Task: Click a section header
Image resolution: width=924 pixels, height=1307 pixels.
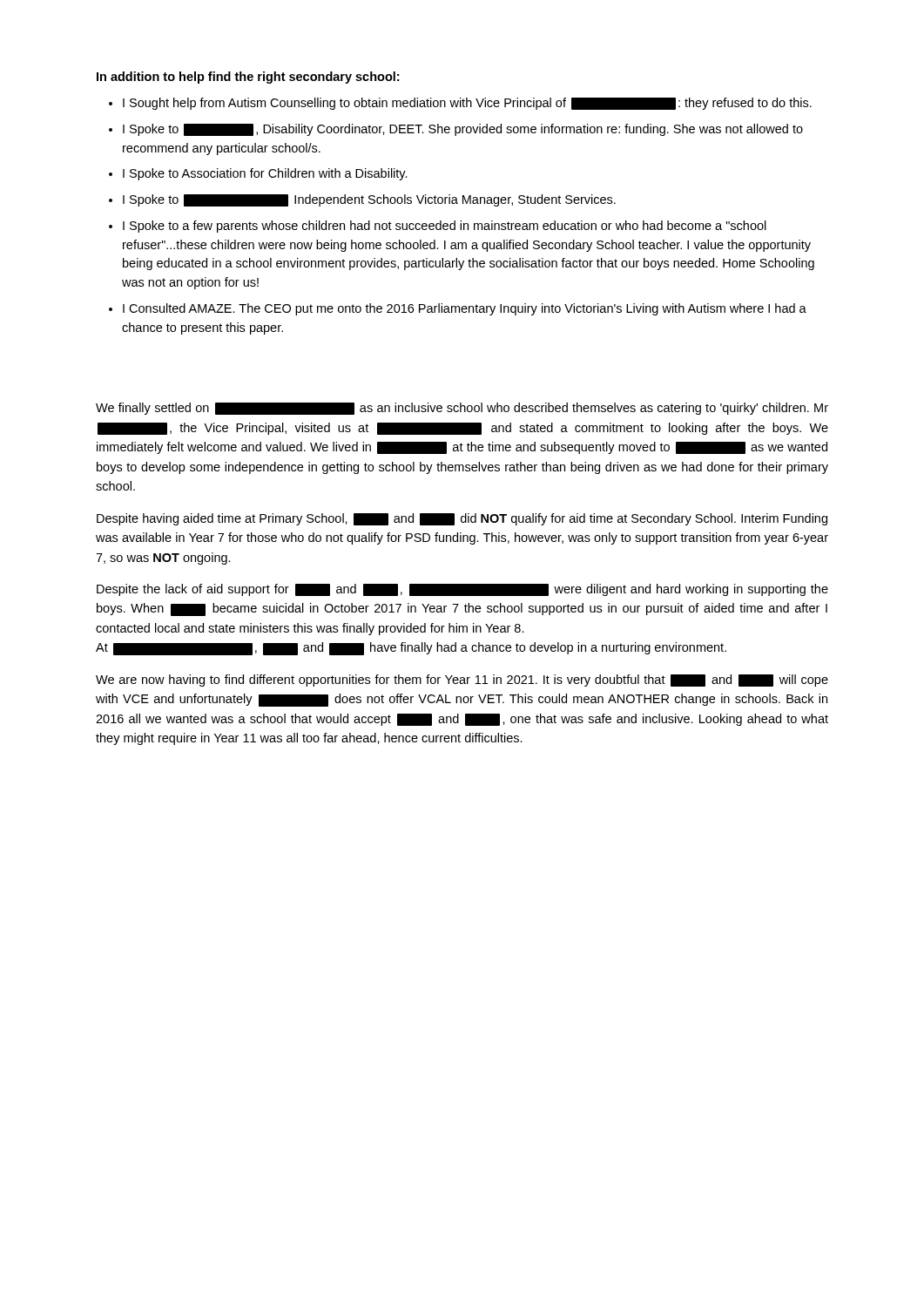Action: [x=248, y=77]
